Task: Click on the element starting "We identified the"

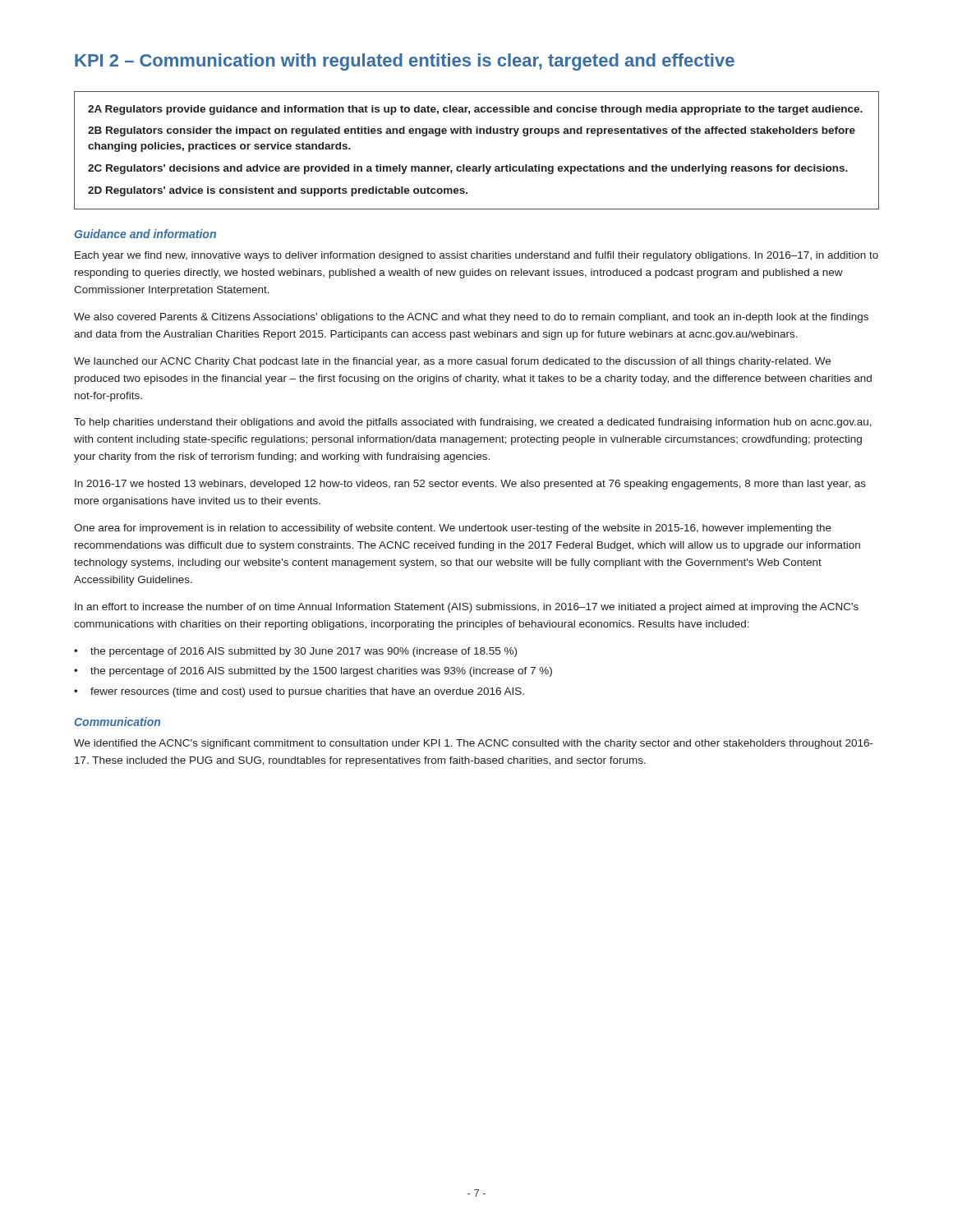Action: point(474,752)
